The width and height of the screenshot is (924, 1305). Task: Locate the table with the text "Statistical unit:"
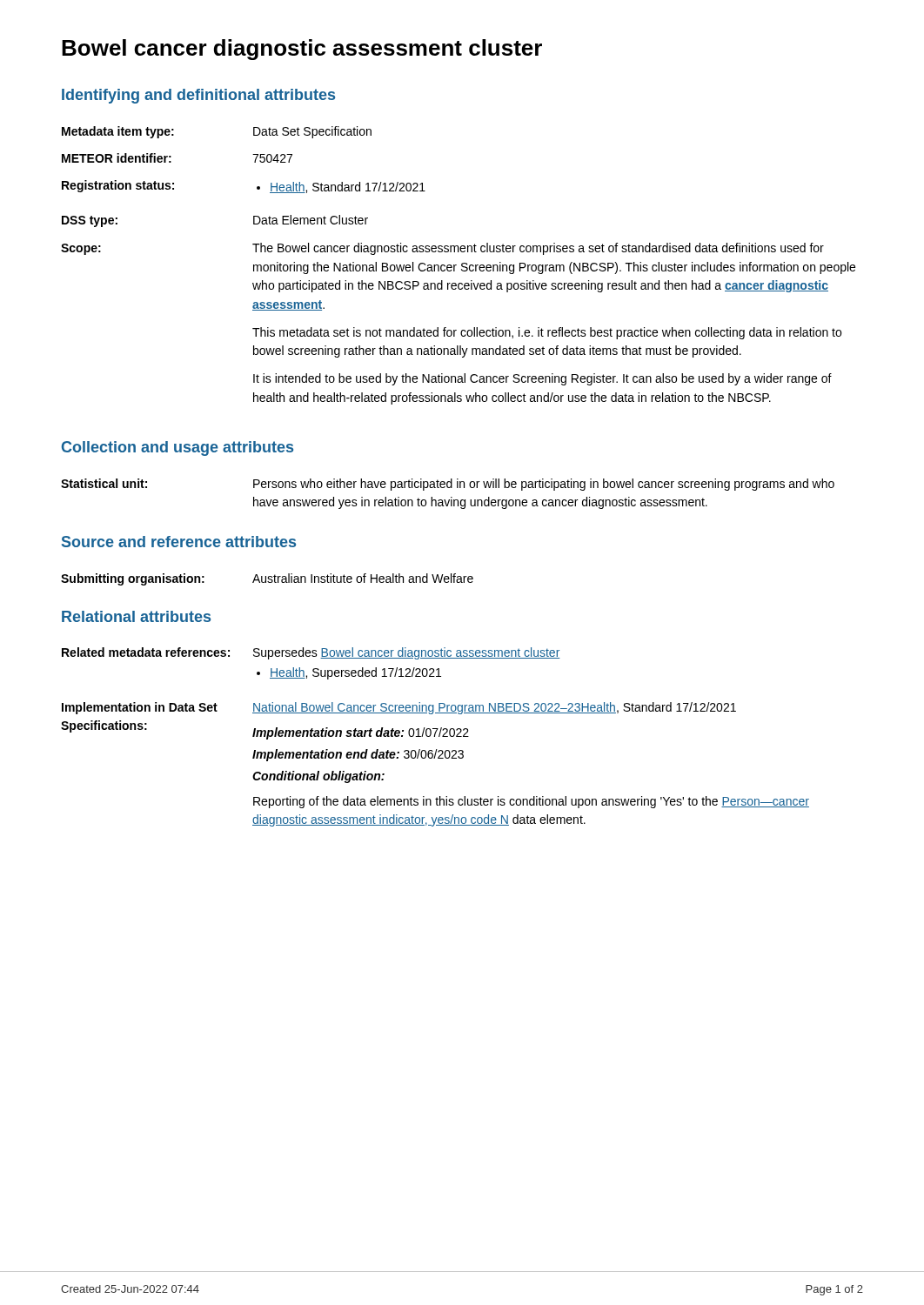click(462, 493)
